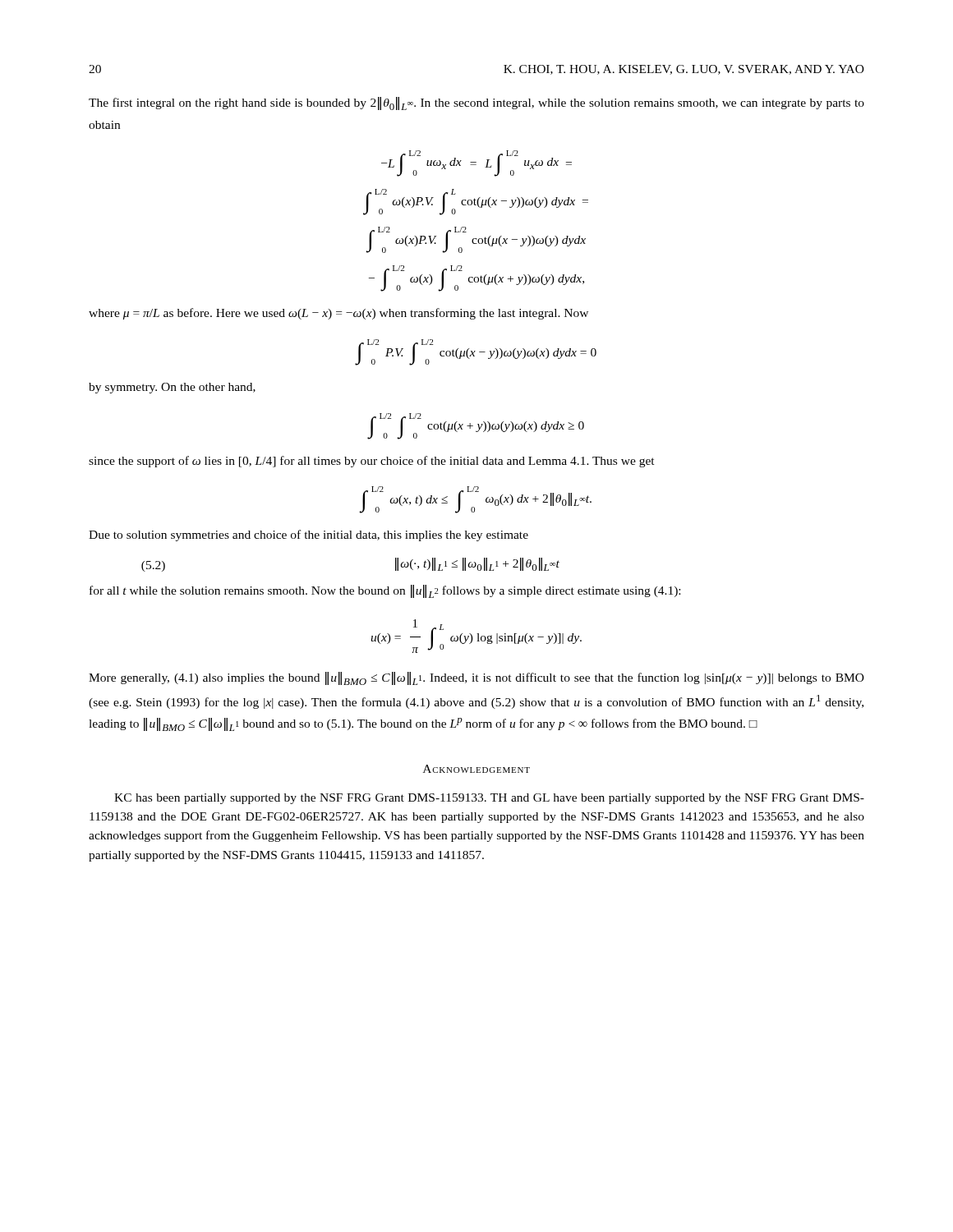
Task: Locate the block starting "The first integral on the"
Action: (476, 113)
